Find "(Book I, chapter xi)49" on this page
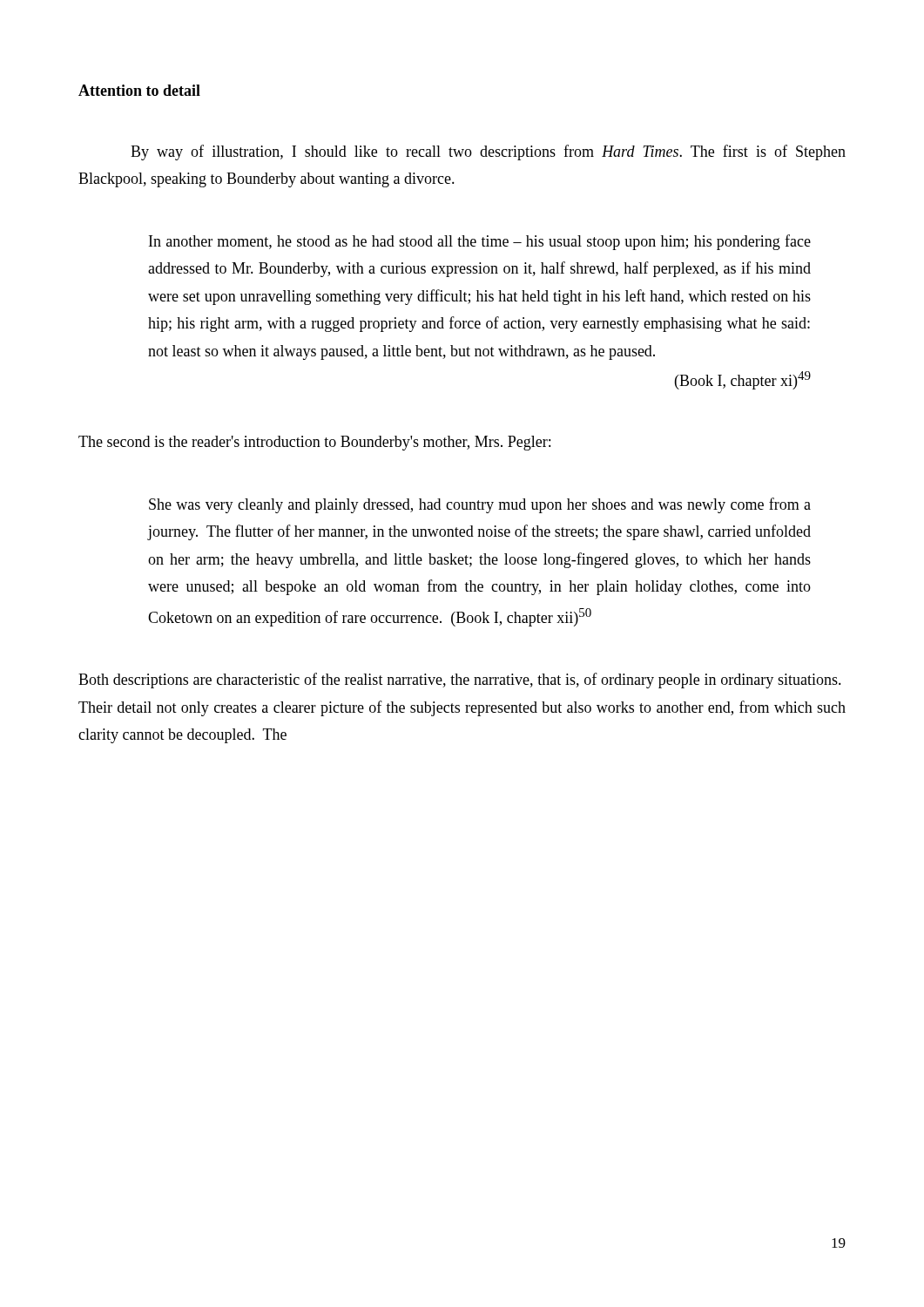This screenshot has width=924, height=1307. click(742, 379)
